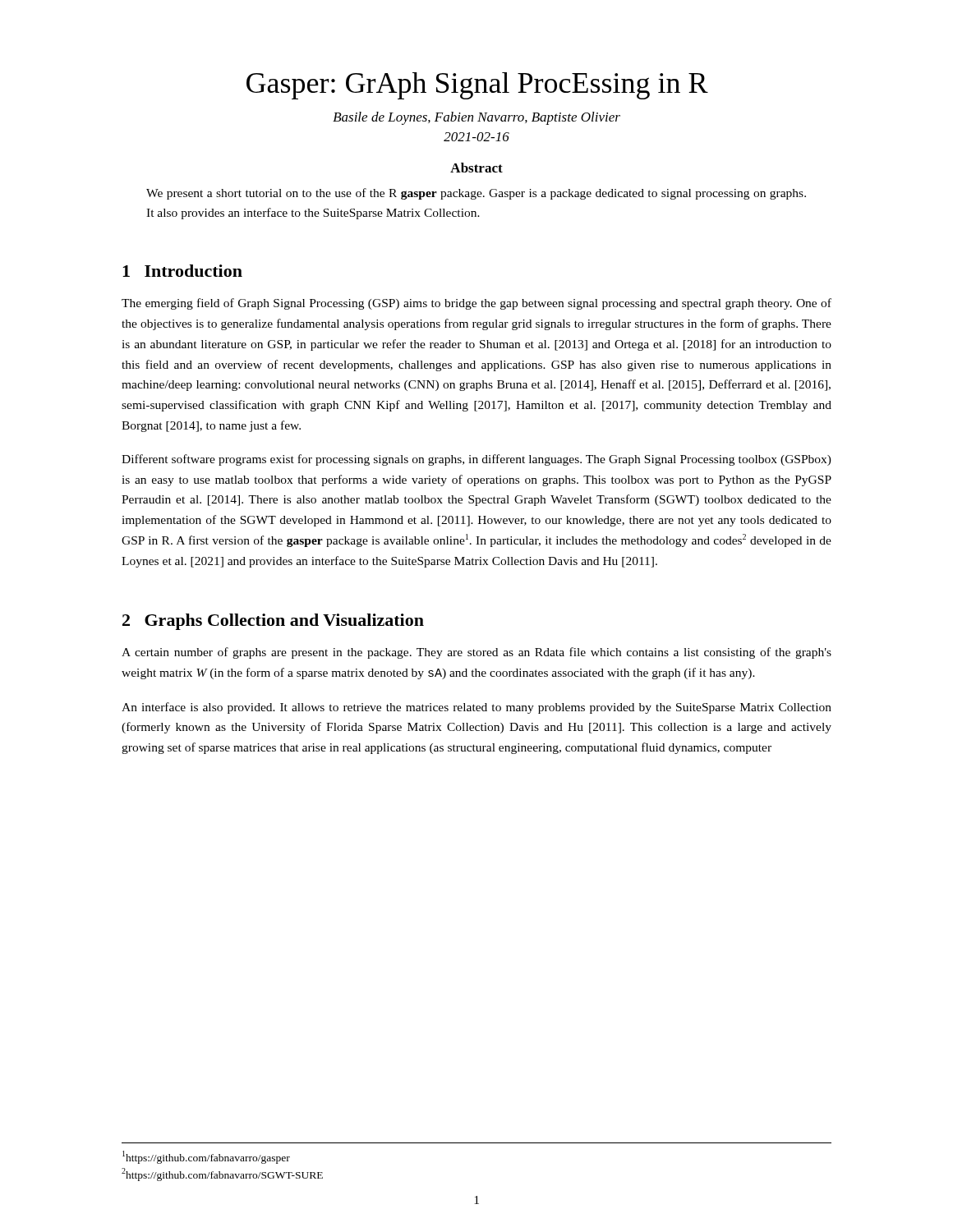Locate the passage starting "We present a short tutorial on to"
This screenshot has height=1232, width=953.
point(476,203)
